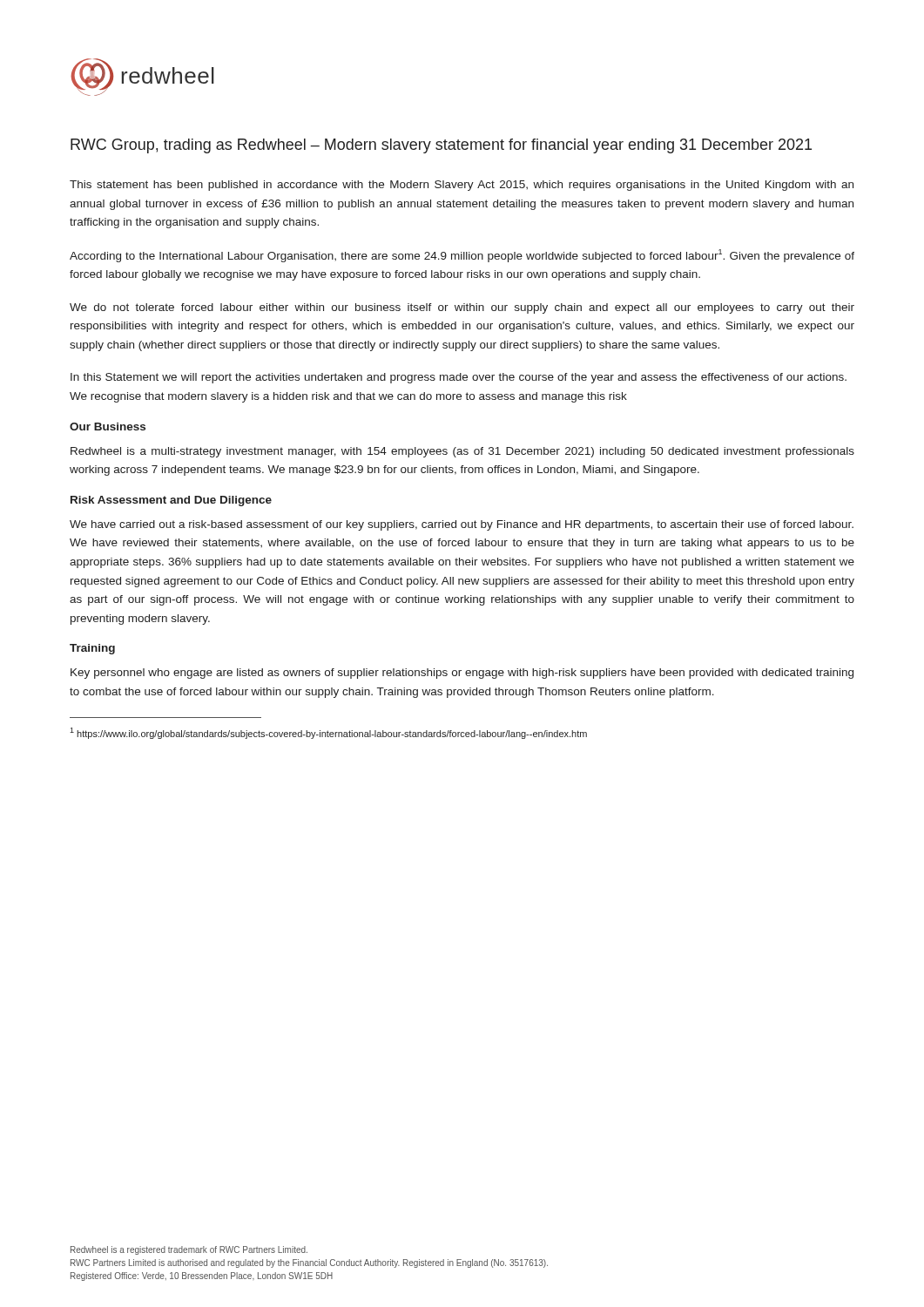Locate the text block that says "This statement has been published in"

(462, 203)
